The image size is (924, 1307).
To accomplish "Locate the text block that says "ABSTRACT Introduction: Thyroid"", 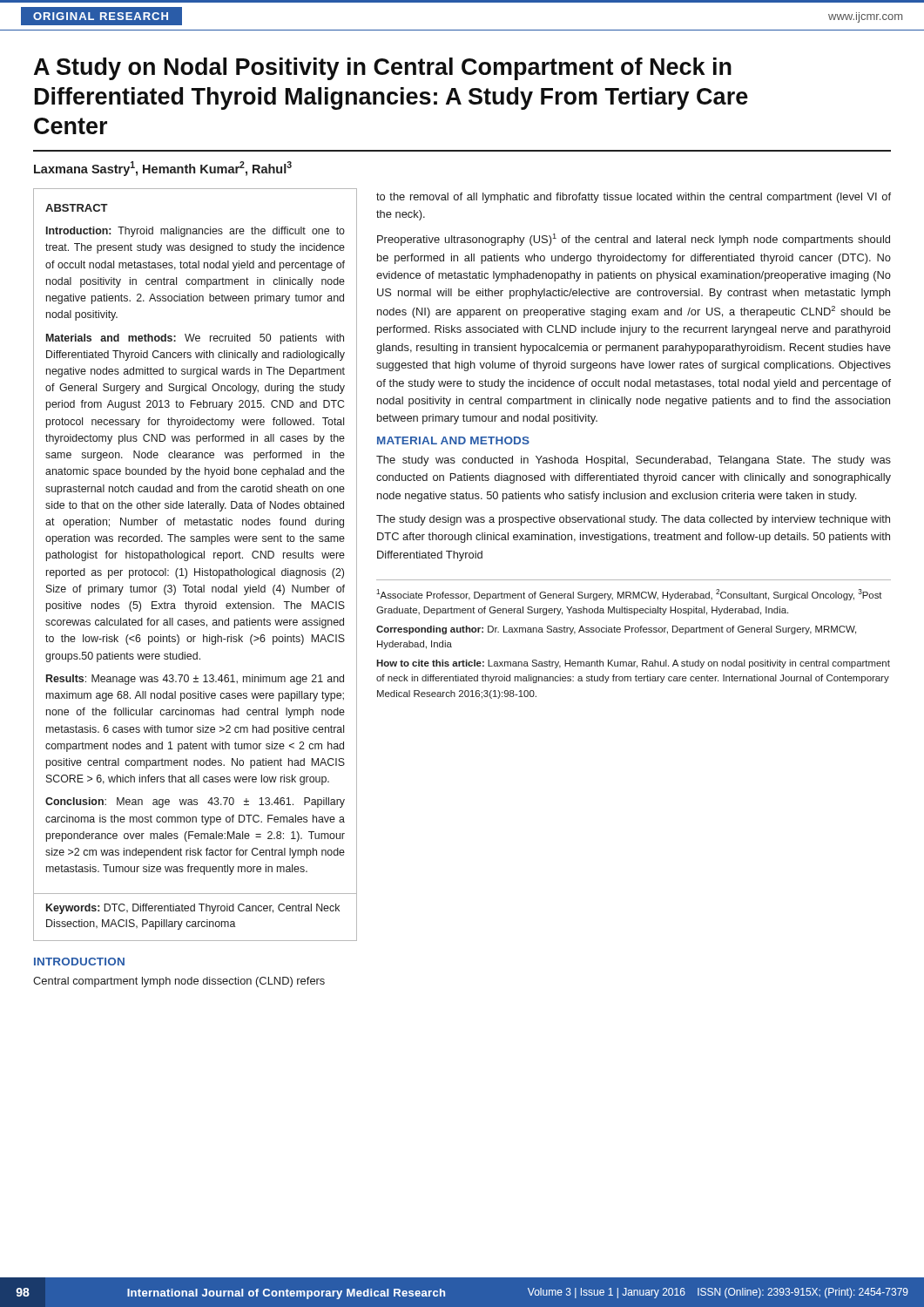I will point(195,539).
